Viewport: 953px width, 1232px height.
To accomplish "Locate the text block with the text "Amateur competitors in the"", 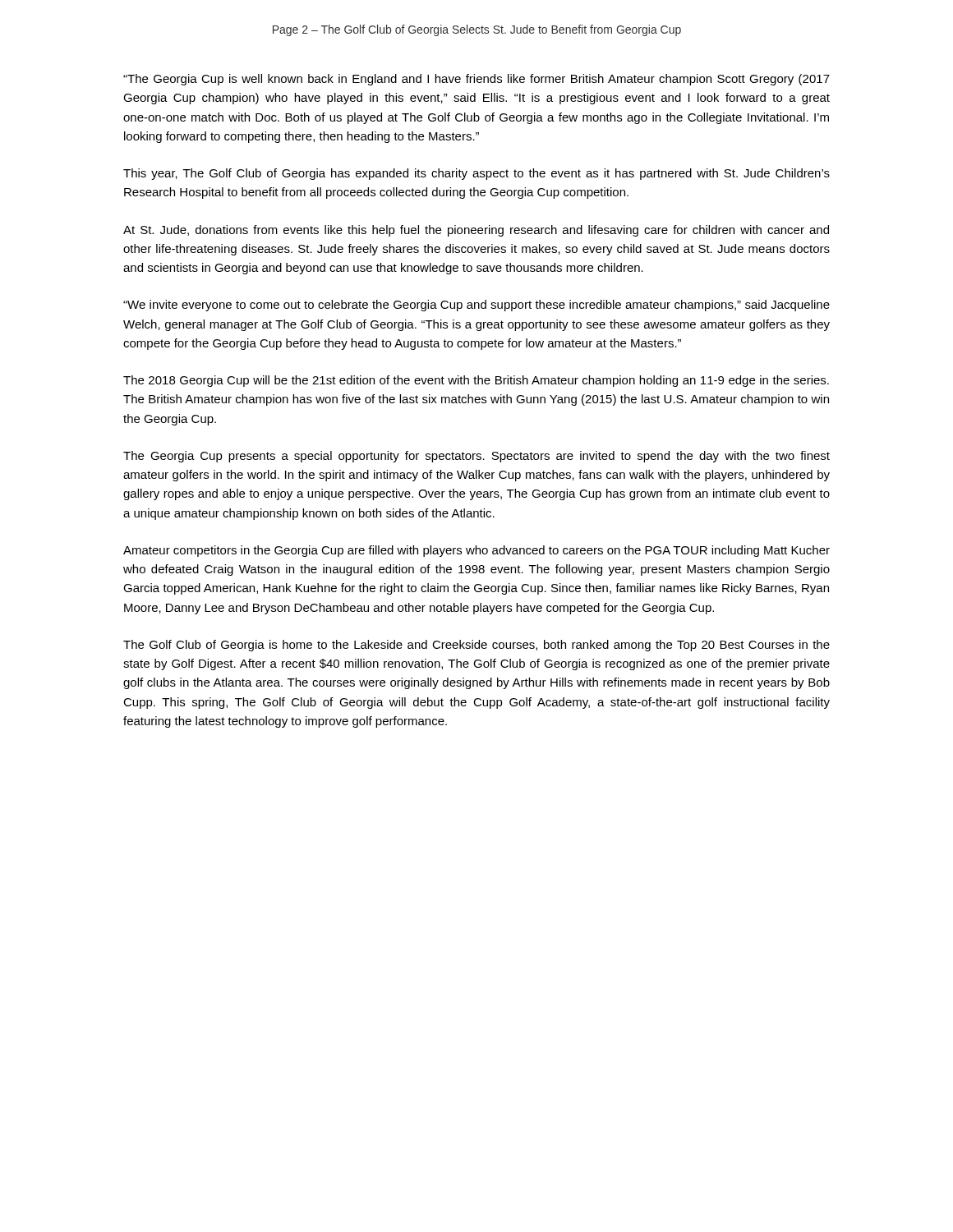I will pos(476,578).
